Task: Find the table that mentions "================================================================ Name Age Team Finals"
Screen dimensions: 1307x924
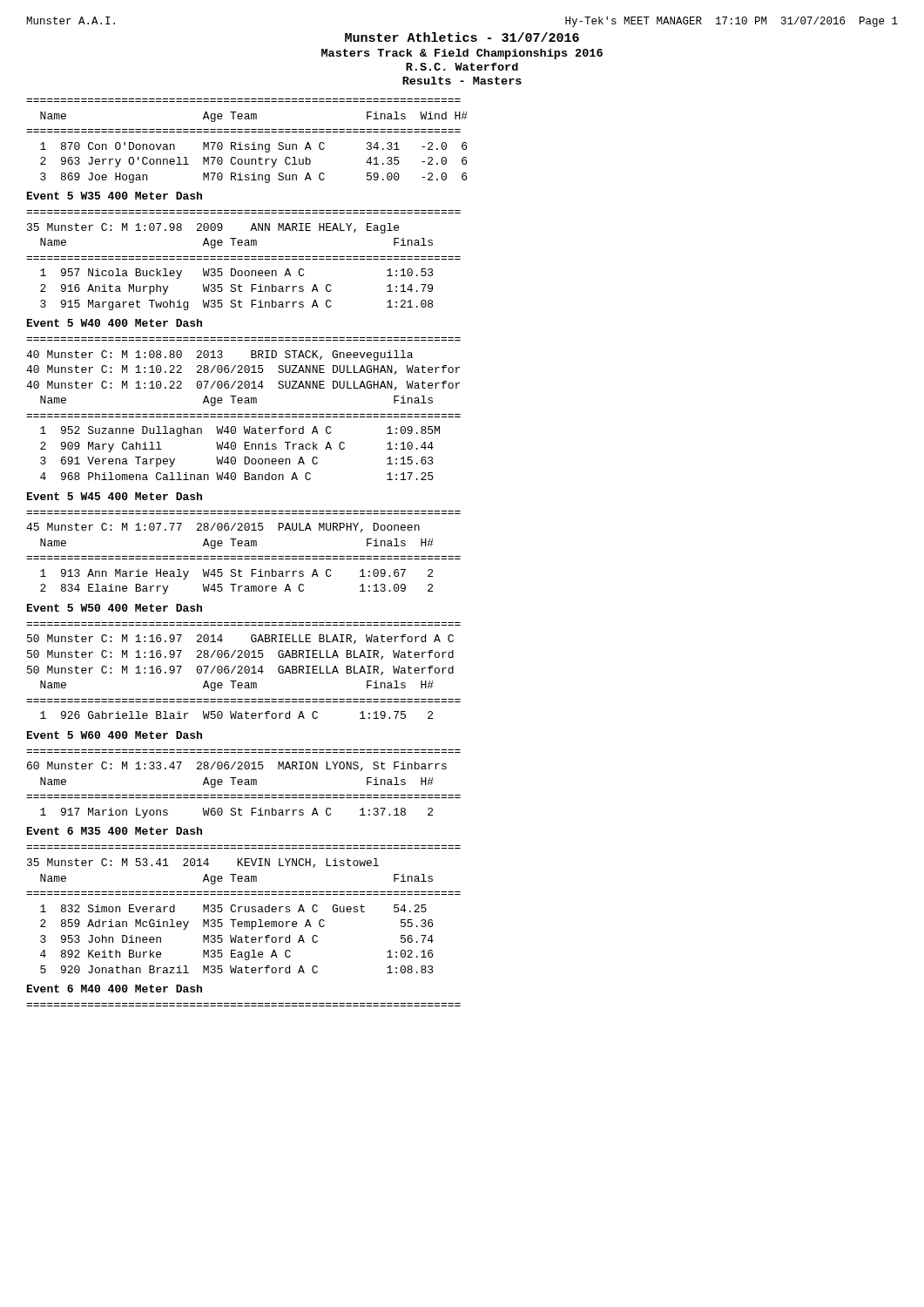Action: tap(462, 139)
